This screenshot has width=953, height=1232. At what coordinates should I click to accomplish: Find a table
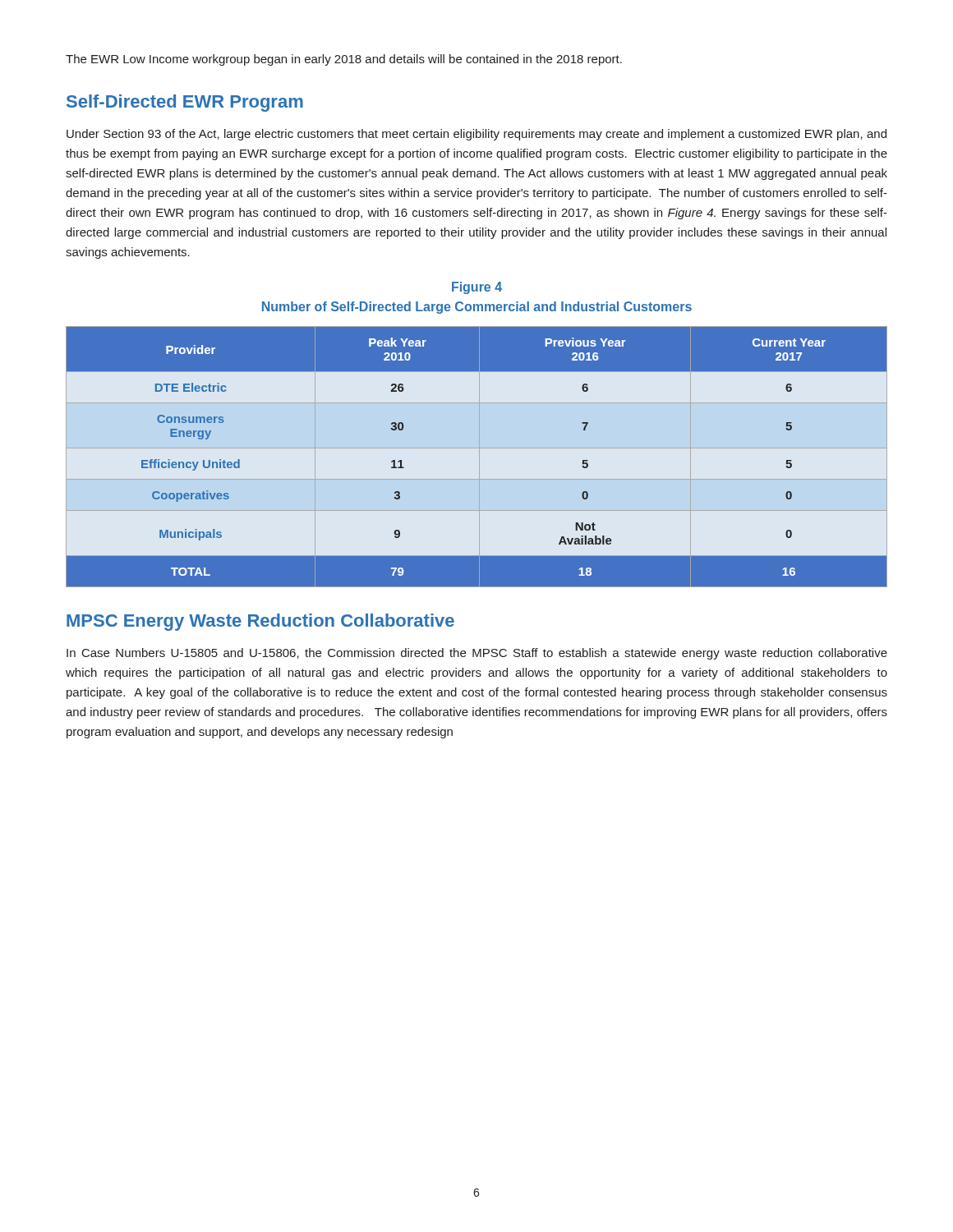[x=476, y=457]
